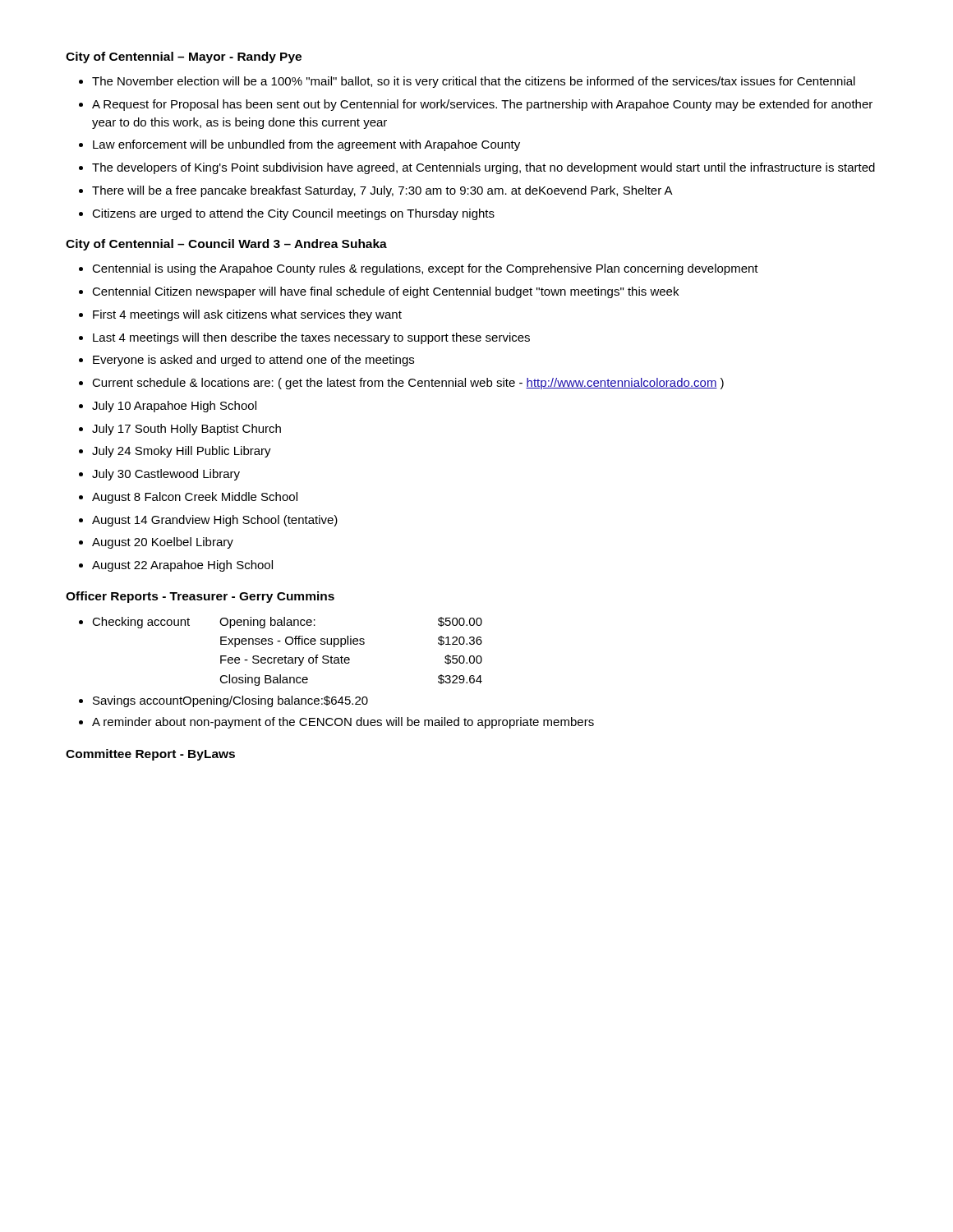
Task: Find the block on this page that starts "There will be a free pancake"
Action: [382, 190]
